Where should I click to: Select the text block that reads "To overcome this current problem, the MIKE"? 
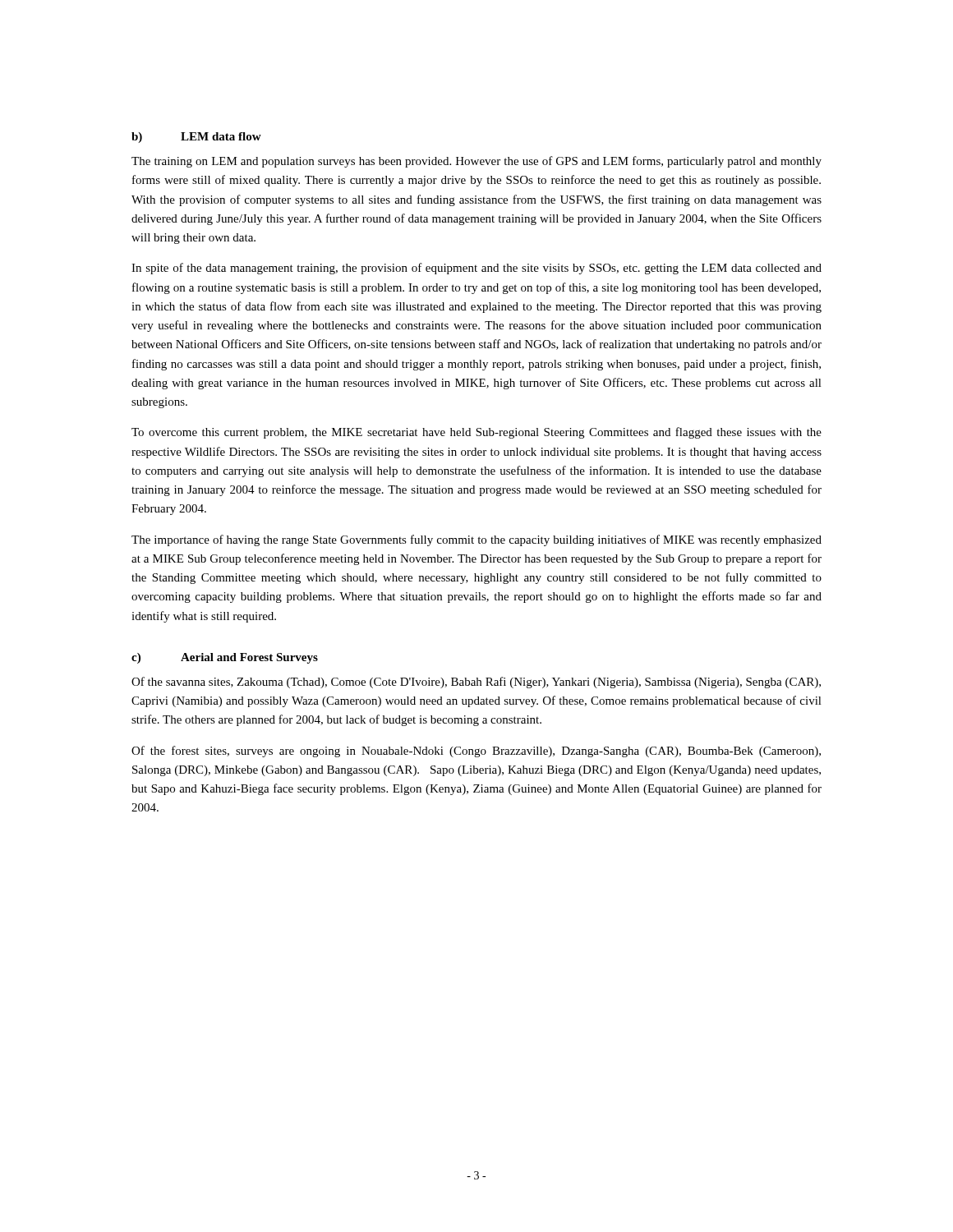point(476,470)
